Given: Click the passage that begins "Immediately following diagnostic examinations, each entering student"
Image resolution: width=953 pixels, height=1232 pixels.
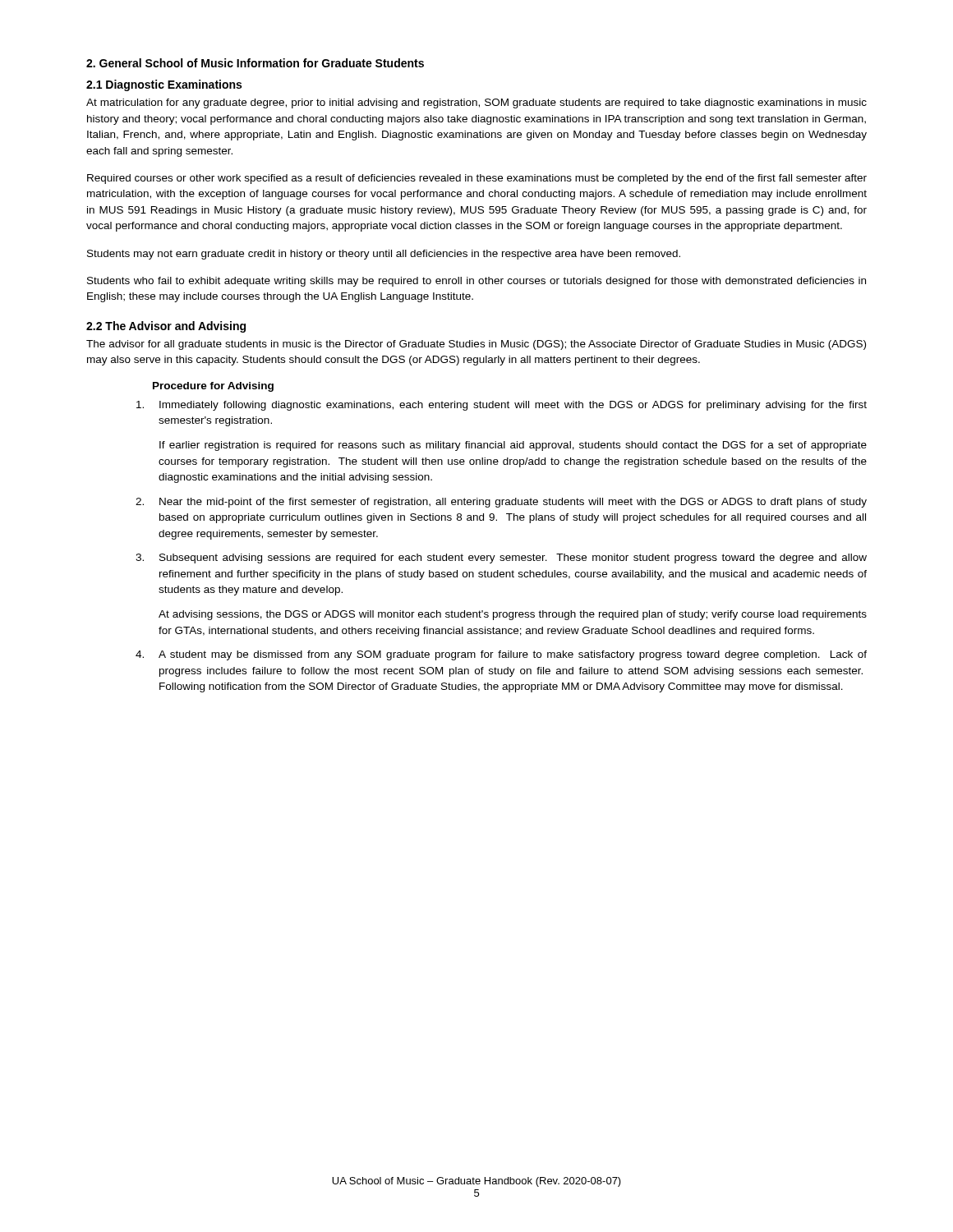Looking at the screenshot, I should (476, 413).
